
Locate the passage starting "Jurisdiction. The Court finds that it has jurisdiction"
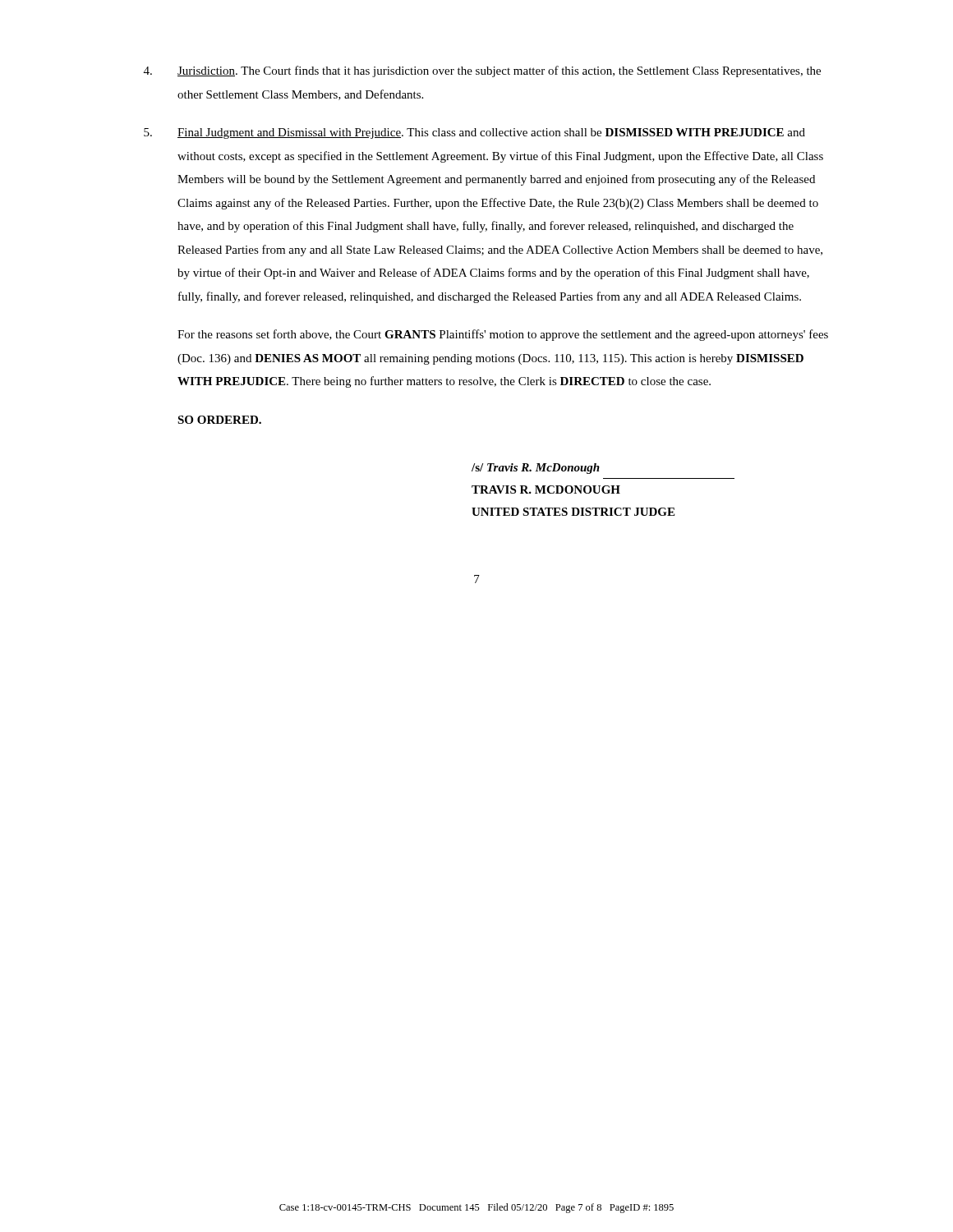pos(476,83)
